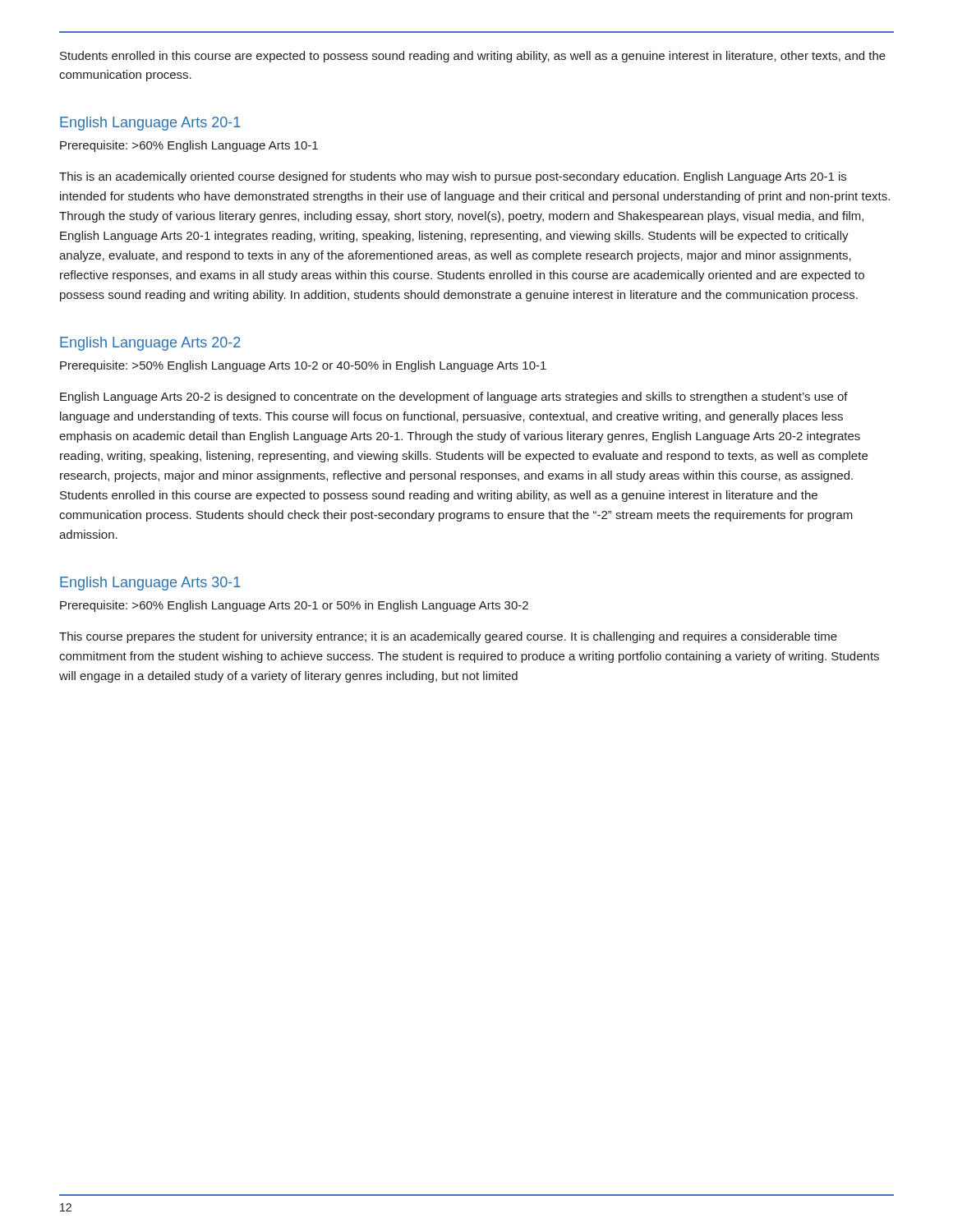Click on the section header with the text "English Language Arts 20-2"
The width and height of the screenshot is (953, 1232).
(x=150, y=344)
